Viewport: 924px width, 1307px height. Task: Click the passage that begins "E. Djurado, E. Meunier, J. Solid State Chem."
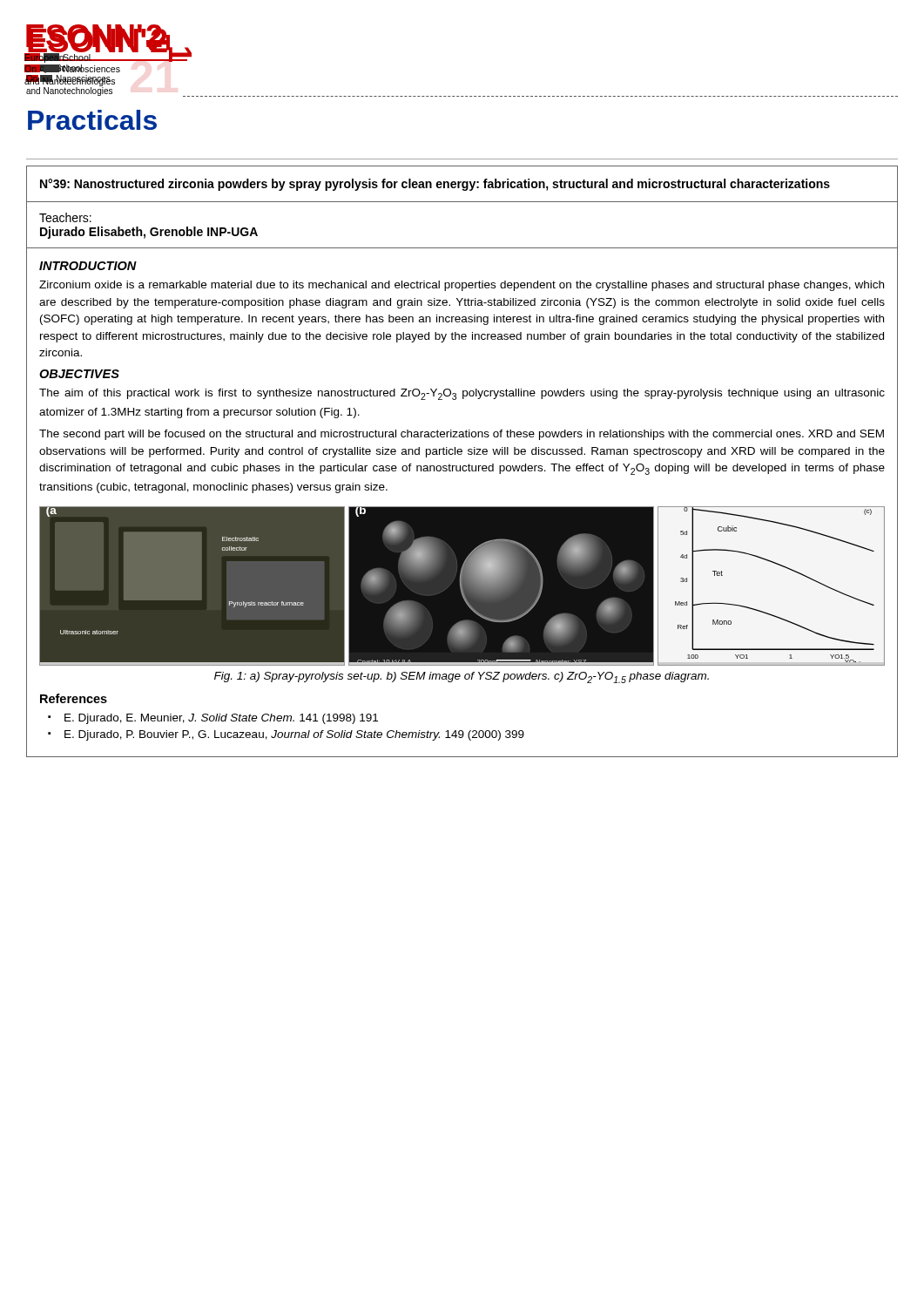coord(221,717)
